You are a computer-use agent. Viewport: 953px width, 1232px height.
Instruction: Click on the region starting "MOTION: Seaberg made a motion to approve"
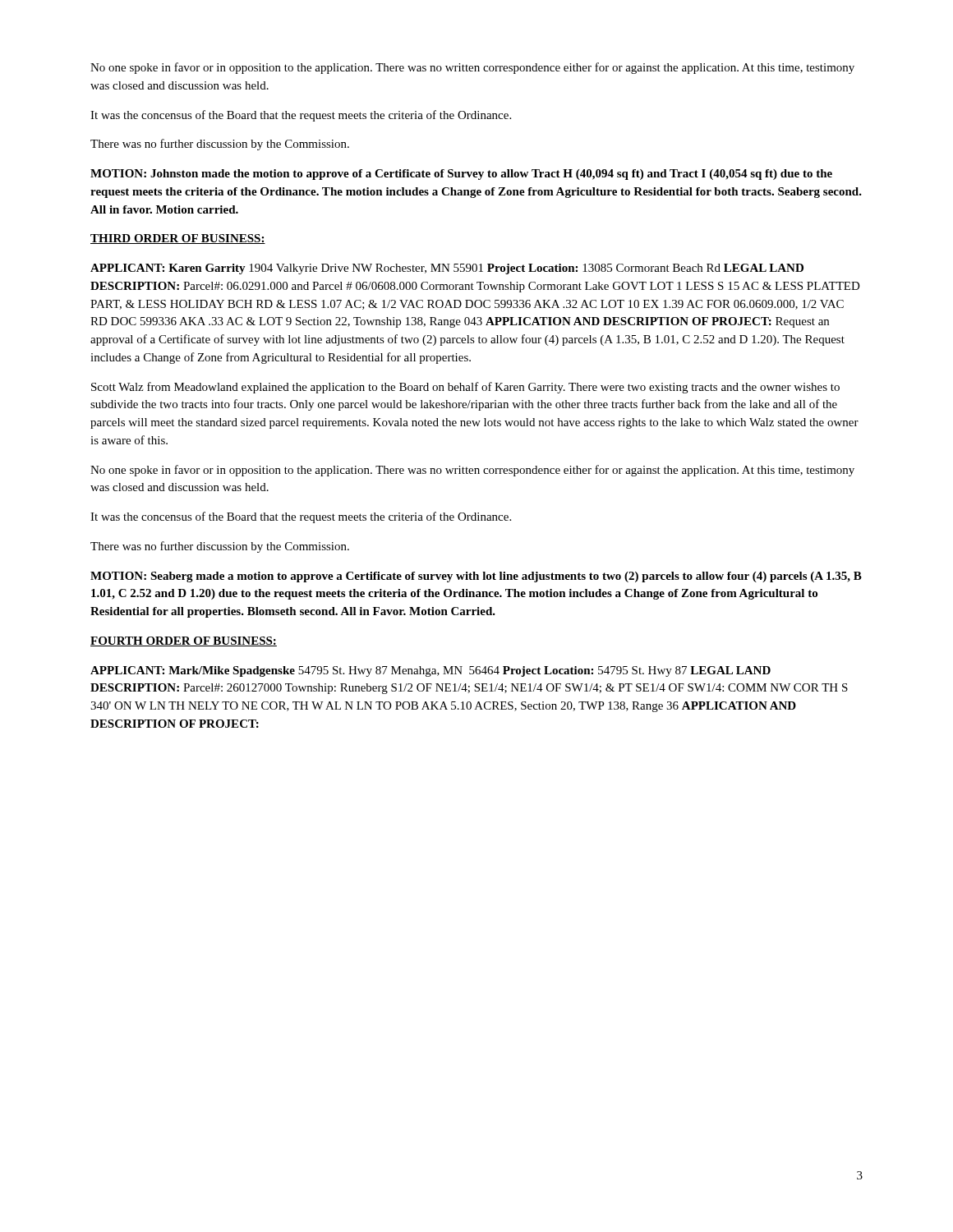click(476, 593)
